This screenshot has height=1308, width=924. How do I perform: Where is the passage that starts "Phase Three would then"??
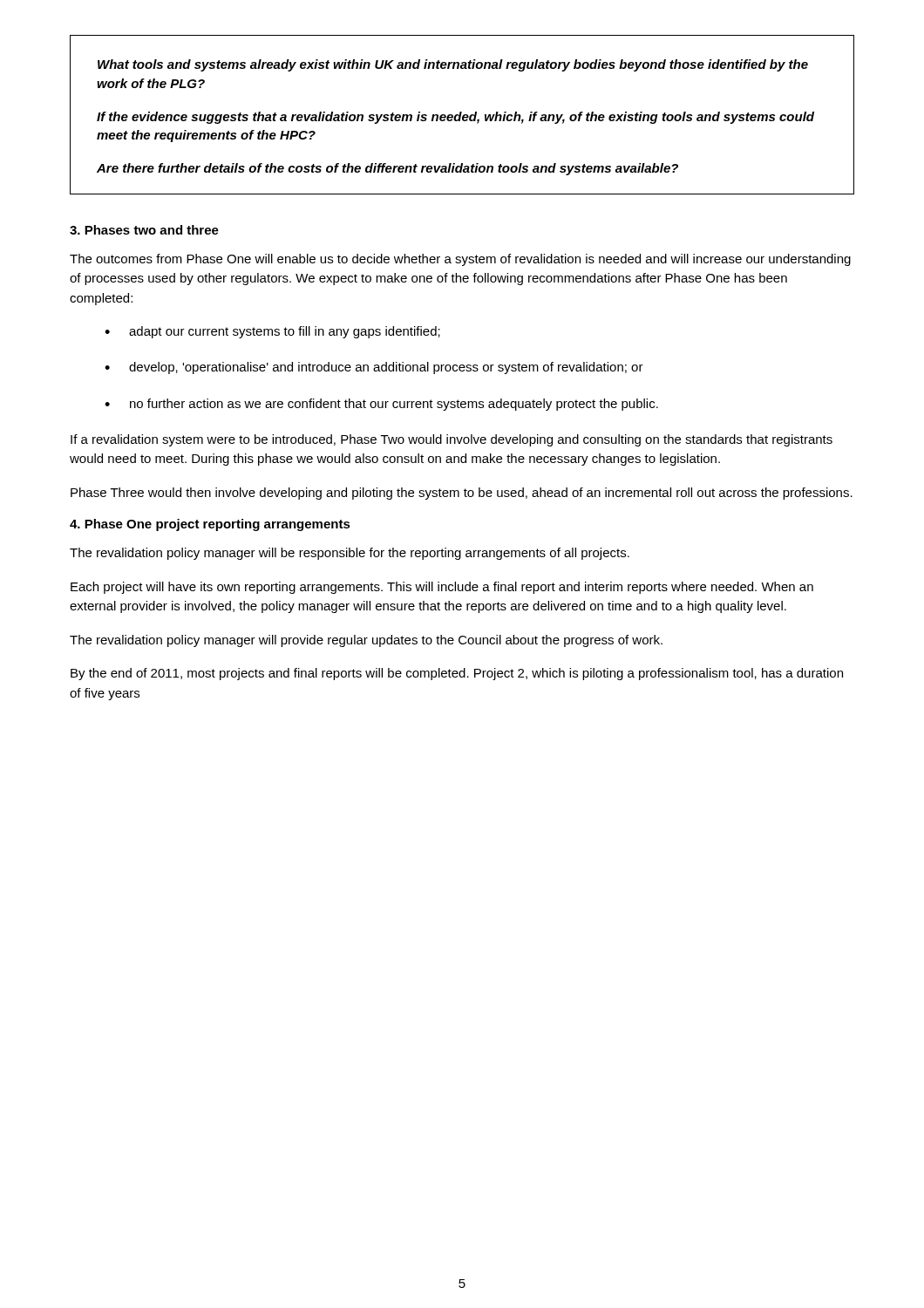[x=461, y=492]
